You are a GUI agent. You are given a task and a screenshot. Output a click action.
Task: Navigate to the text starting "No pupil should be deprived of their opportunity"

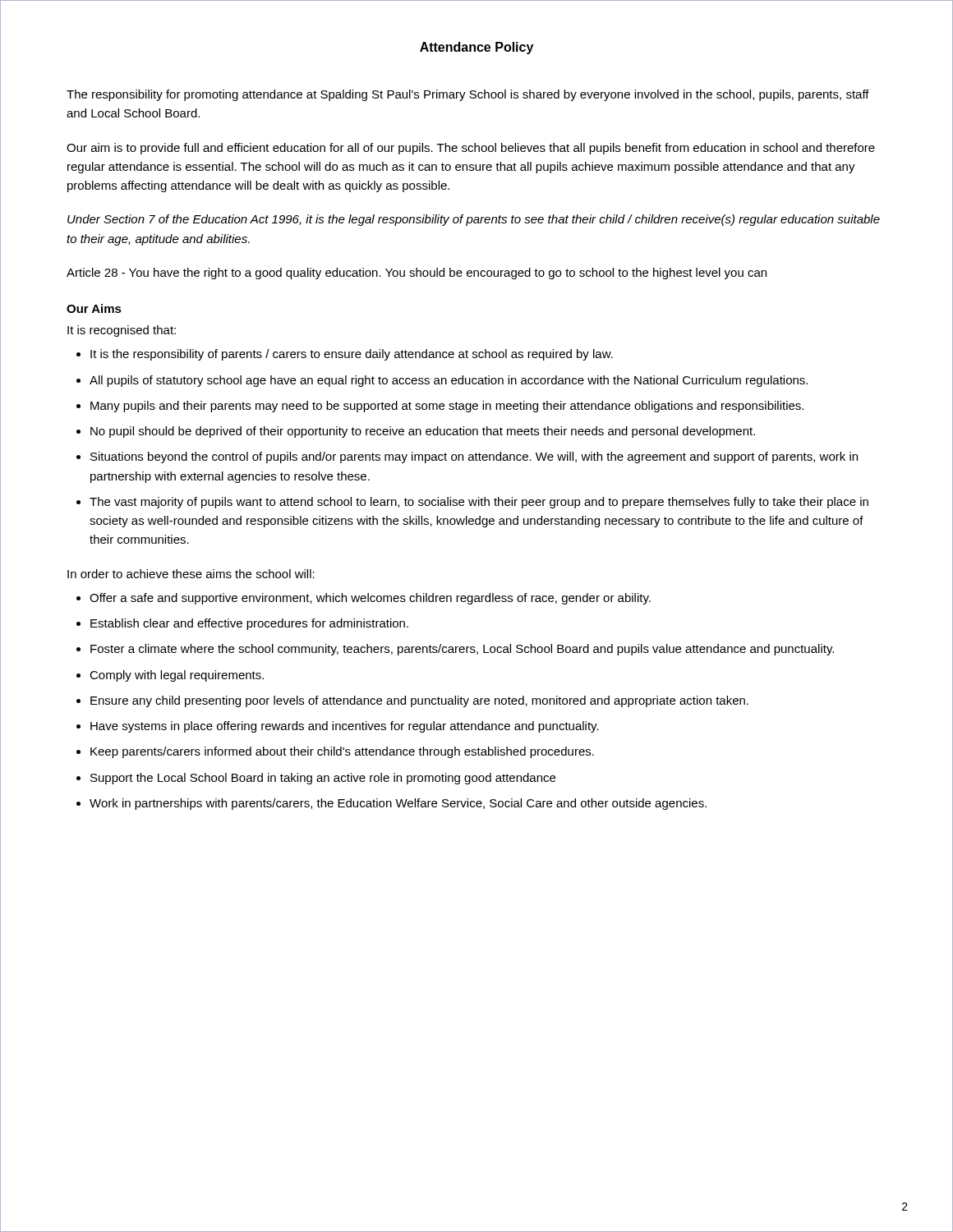pos(423,431)
